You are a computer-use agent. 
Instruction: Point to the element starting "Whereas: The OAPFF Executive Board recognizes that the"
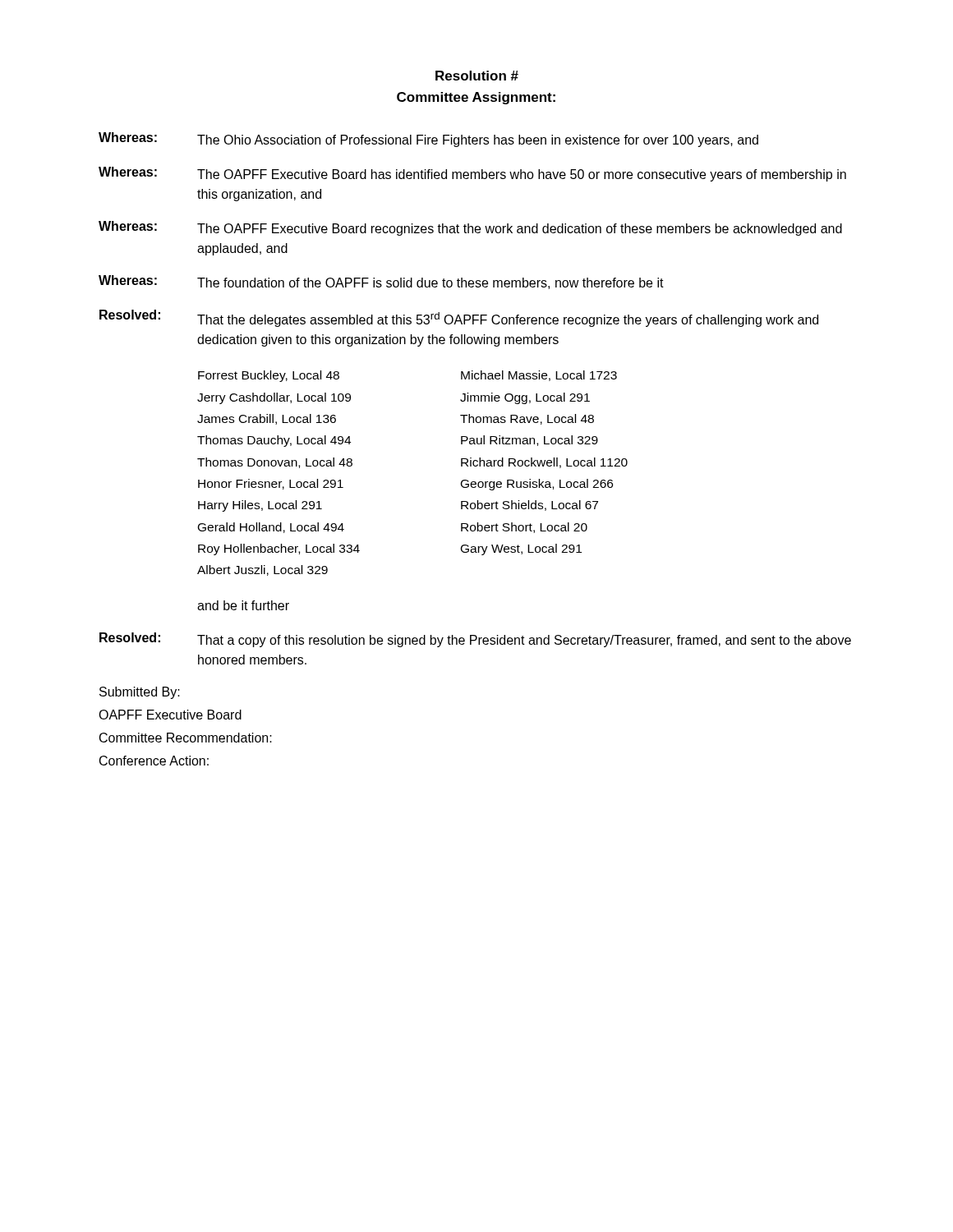coord(476,239)
